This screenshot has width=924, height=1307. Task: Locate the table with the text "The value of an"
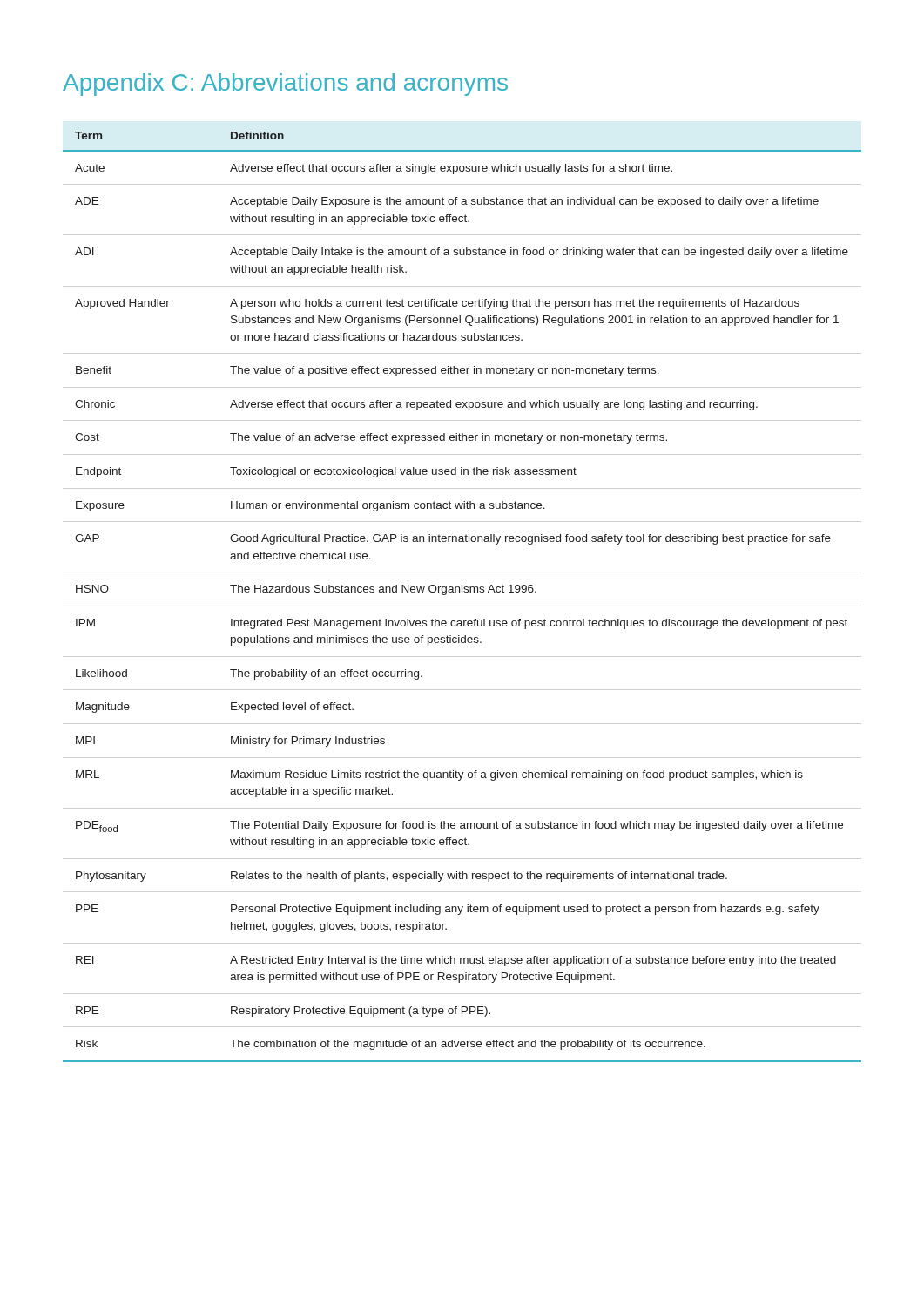(x=462, y=591)
